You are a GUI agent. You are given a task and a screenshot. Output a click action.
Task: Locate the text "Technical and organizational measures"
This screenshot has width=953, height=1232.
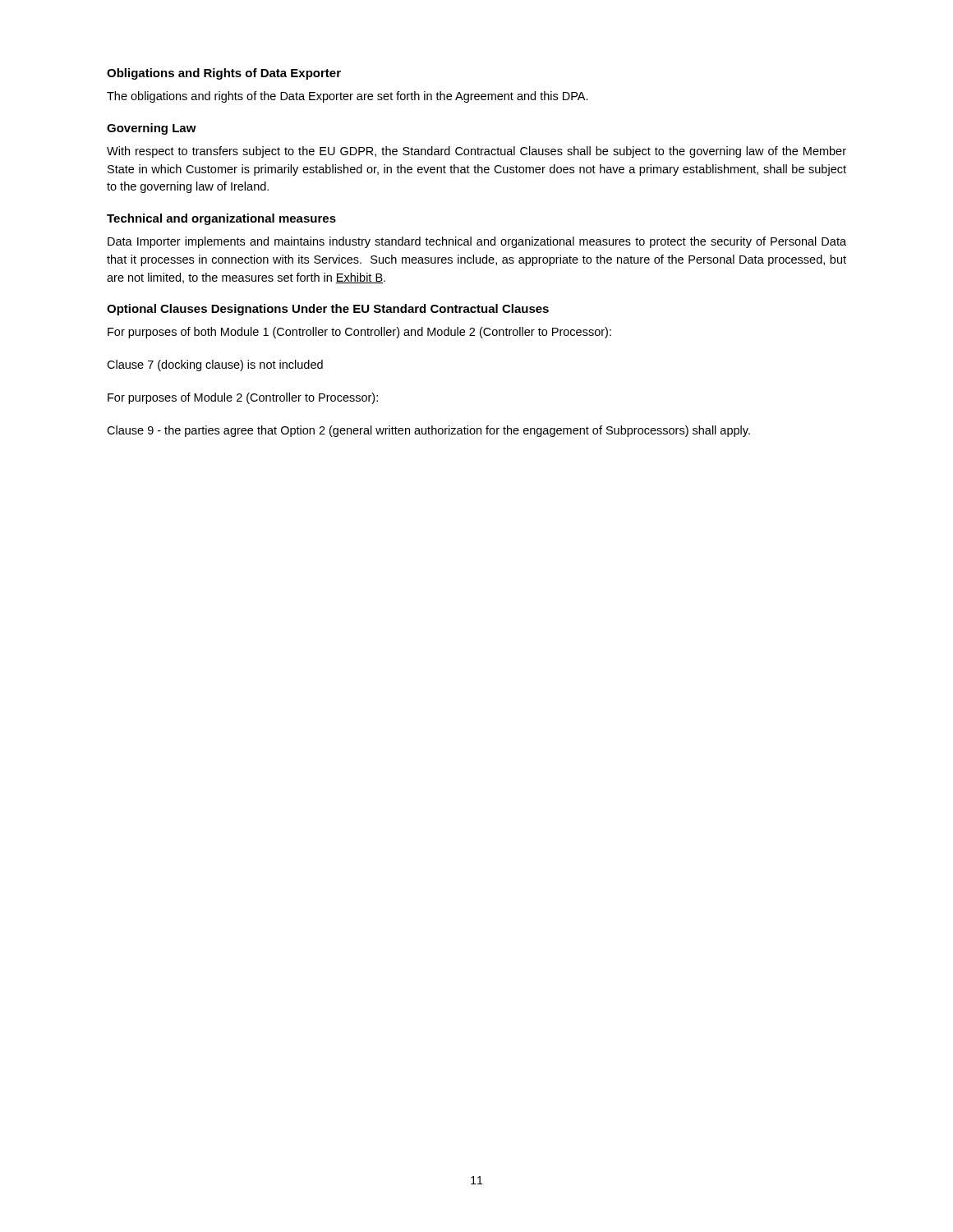point(221,218)
